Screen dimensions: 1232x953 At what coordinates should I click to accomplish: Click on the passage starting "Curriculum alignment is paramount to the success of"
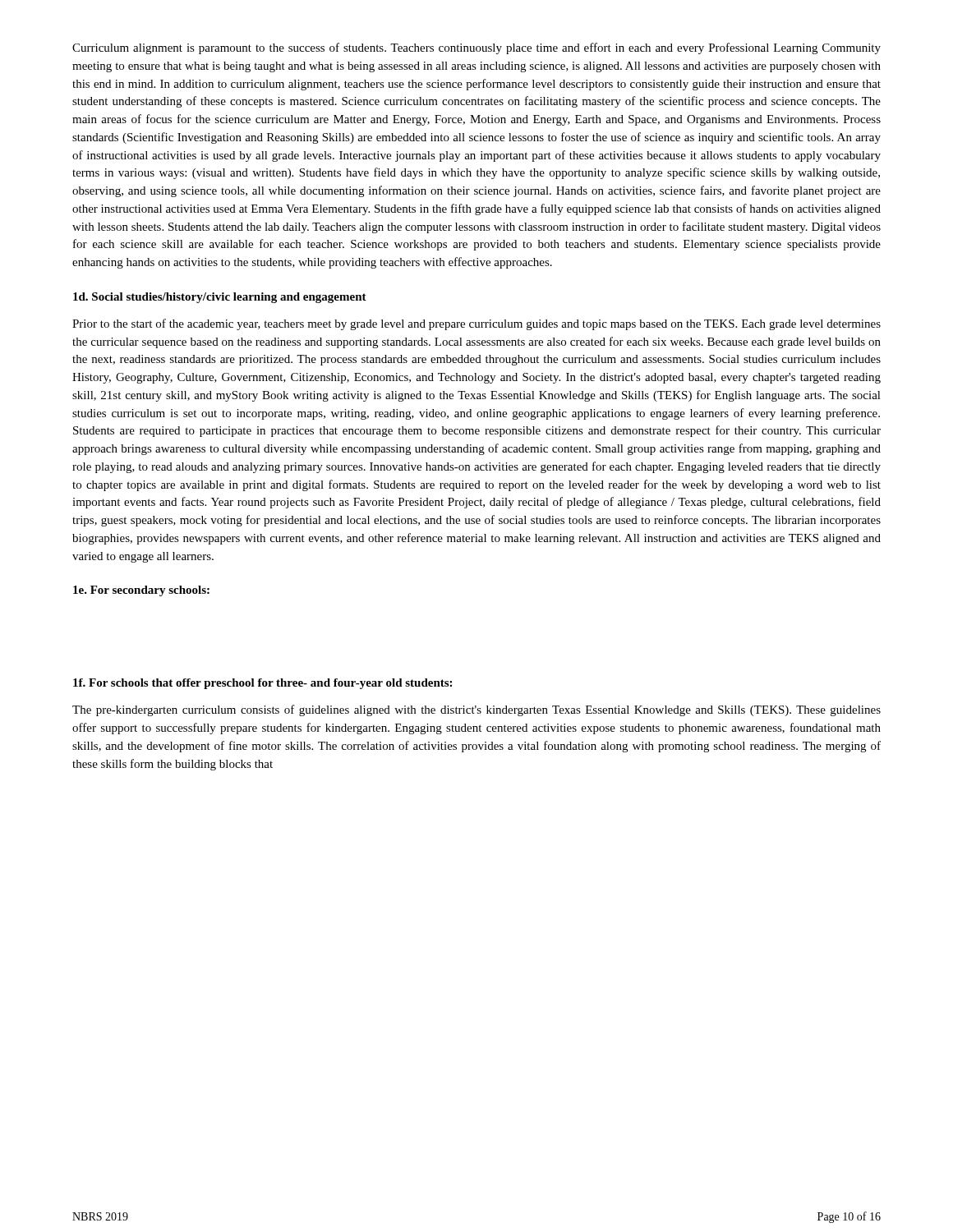pos(476,155)
